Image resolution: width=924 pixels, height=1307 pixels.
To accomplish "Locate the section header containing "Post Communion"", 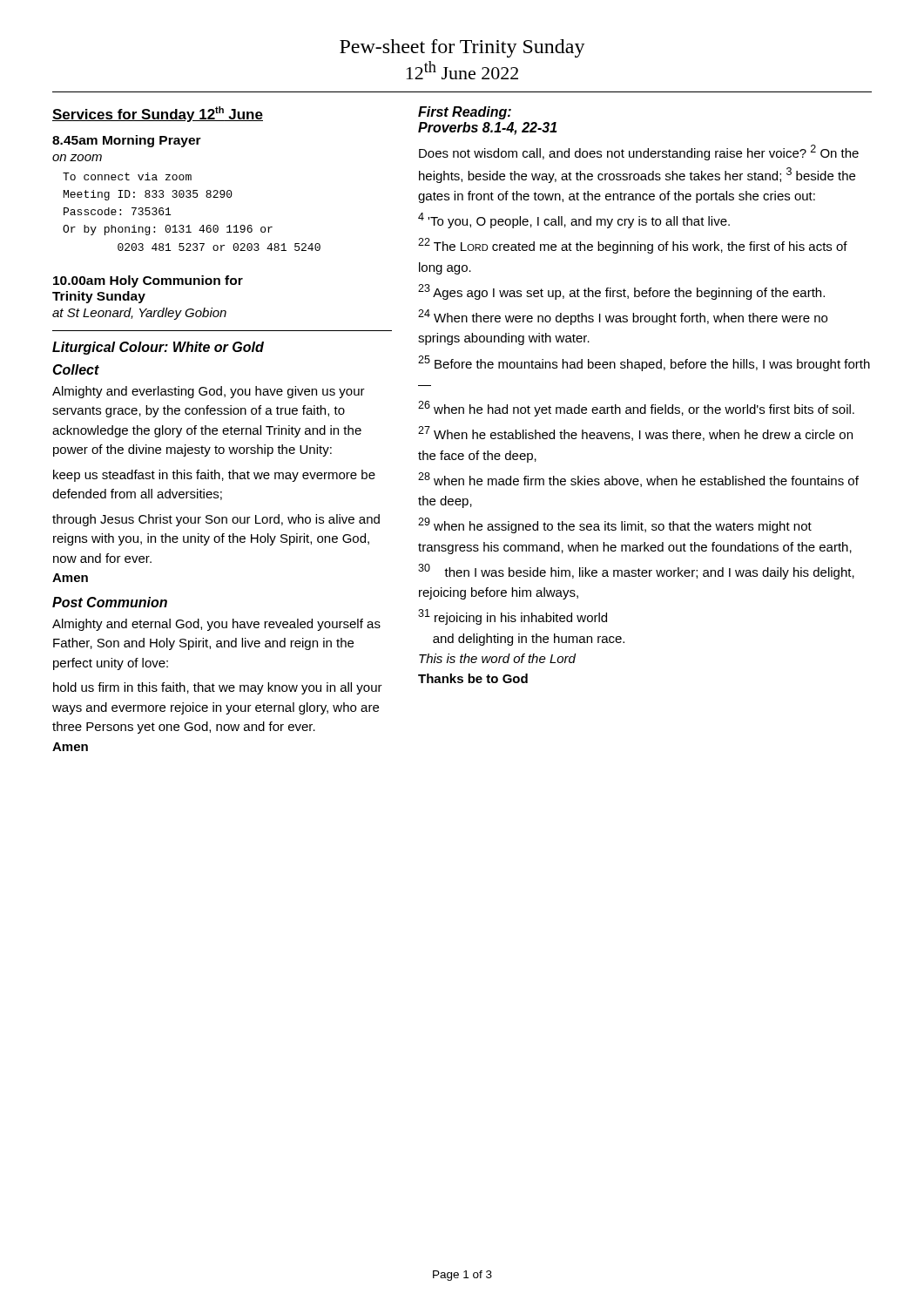I will tap(110, 602).
